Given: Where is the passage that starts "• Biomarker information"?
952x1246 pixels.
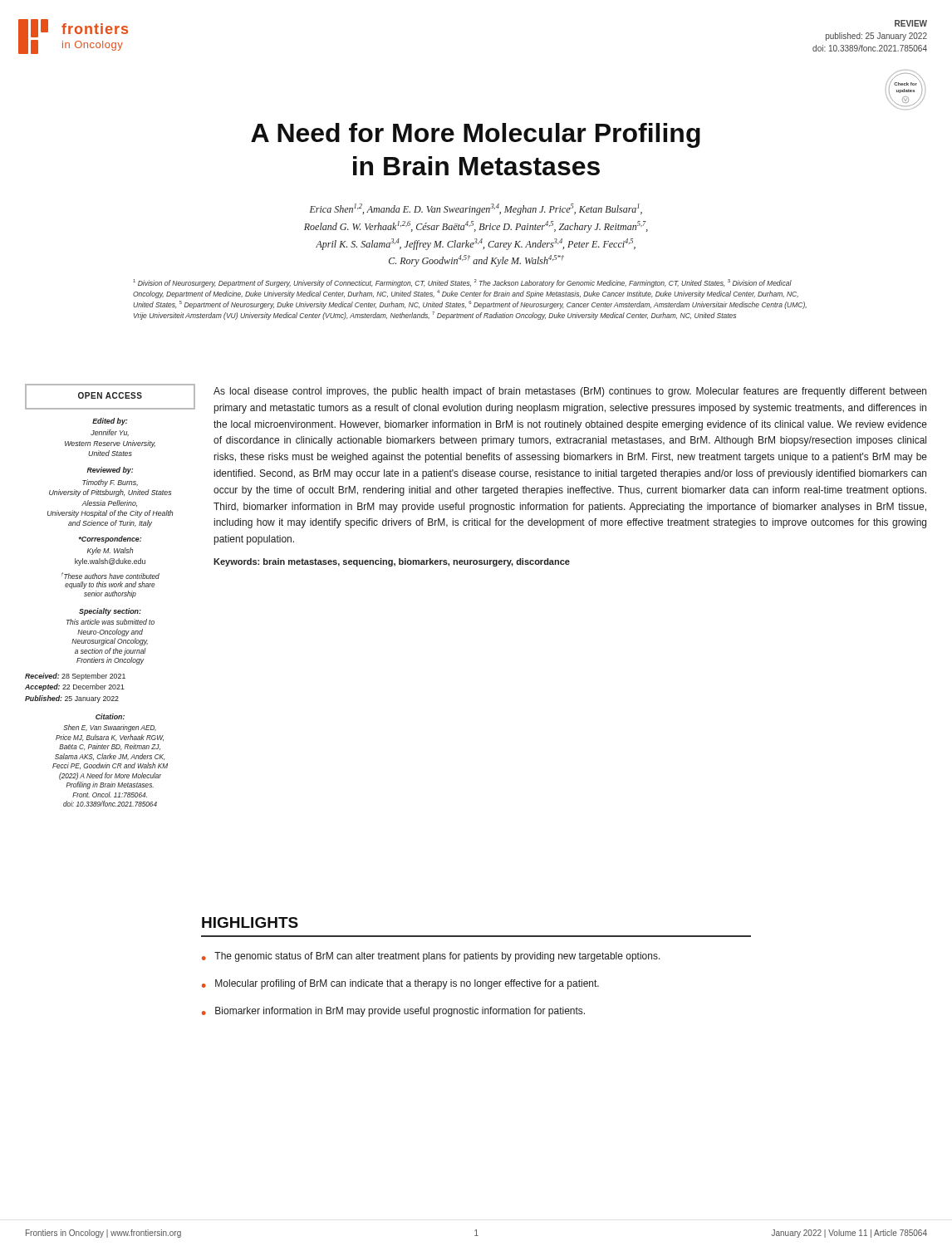Looking at the screenshot, I should pyautogui.click(x=393, y=1014).
